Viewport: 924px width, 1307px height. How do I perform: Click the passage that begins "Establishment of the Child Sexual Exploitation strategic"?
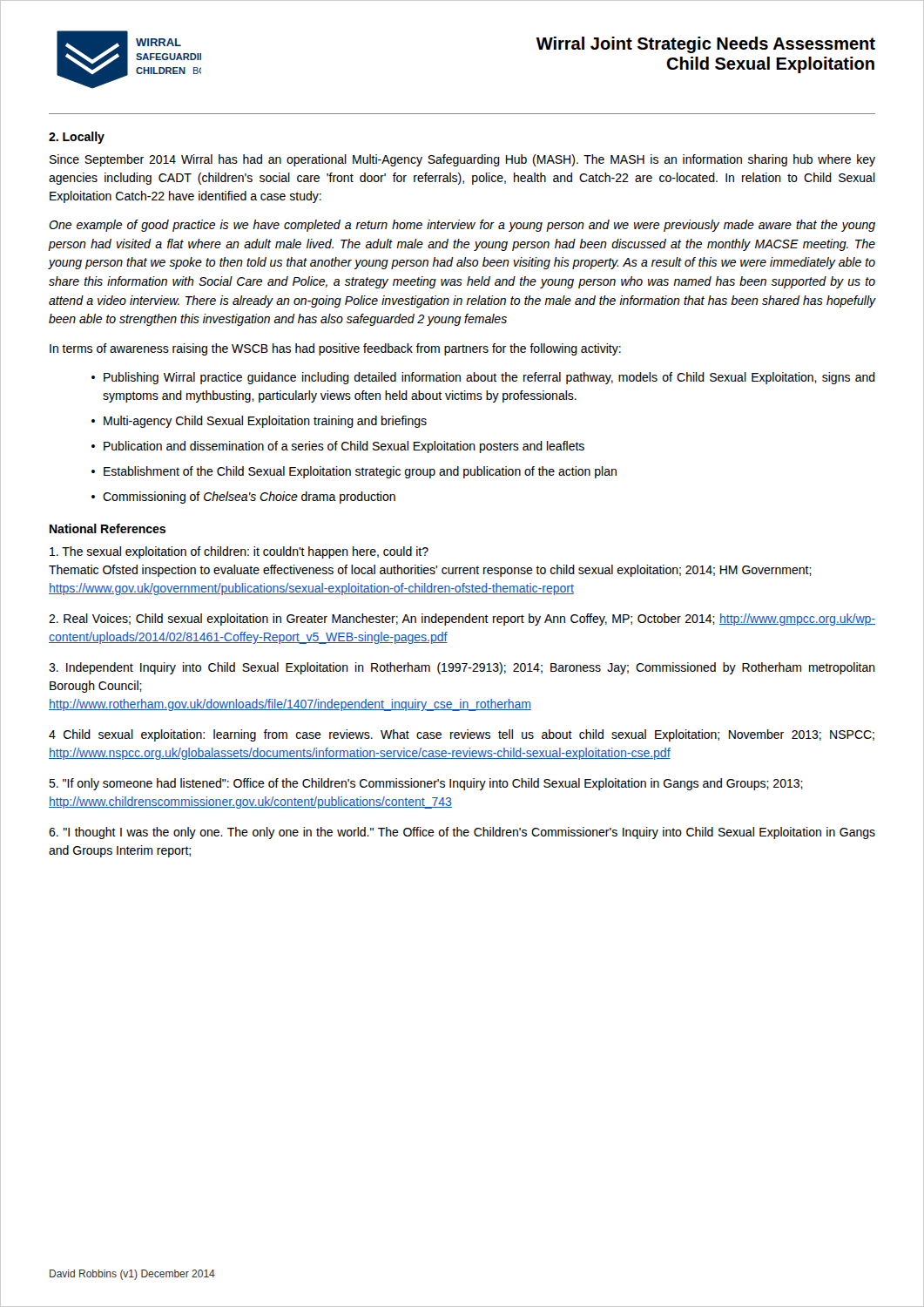point(479,472)
